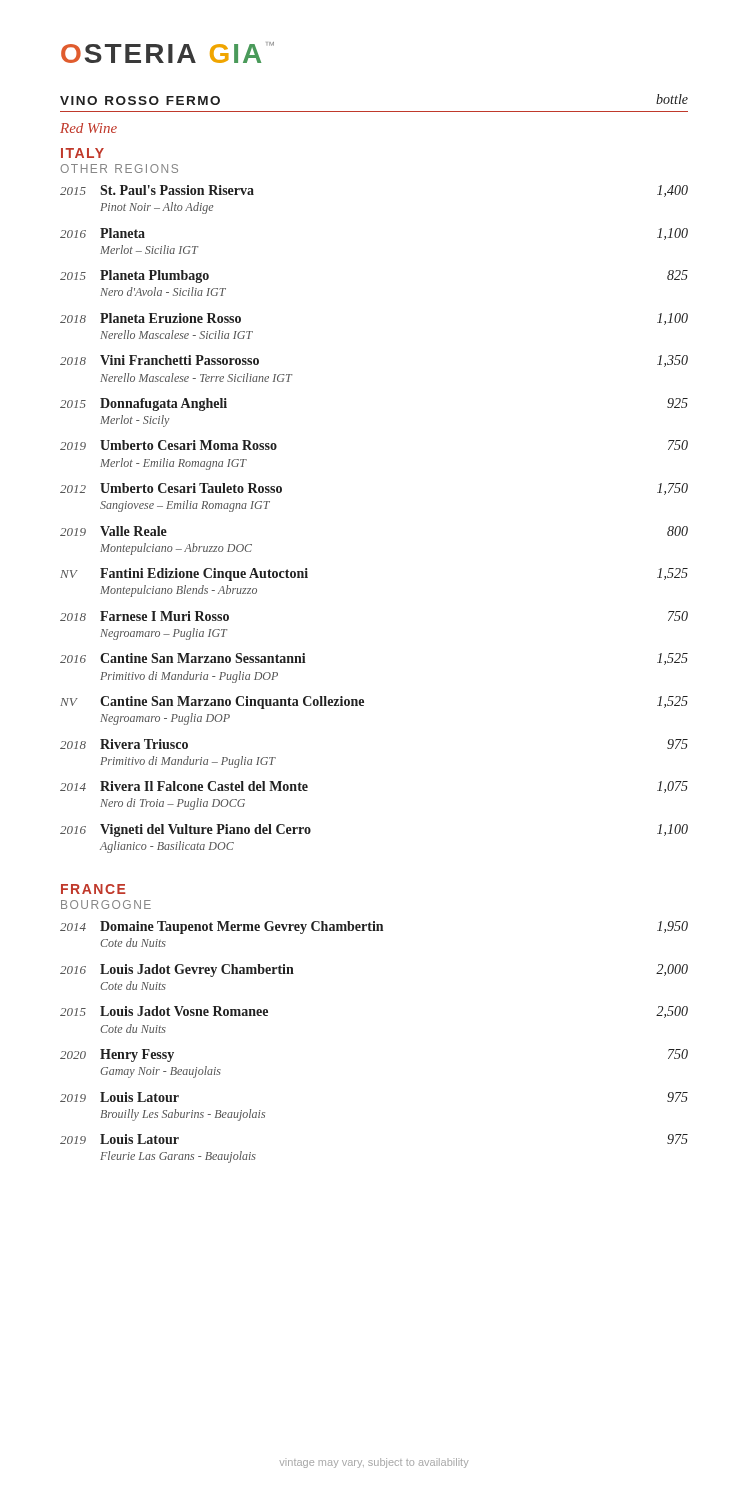The image size is (748, 1500).
Task: Click on the region starting "OSTERIA GIA™"
Action: [168, 53]
